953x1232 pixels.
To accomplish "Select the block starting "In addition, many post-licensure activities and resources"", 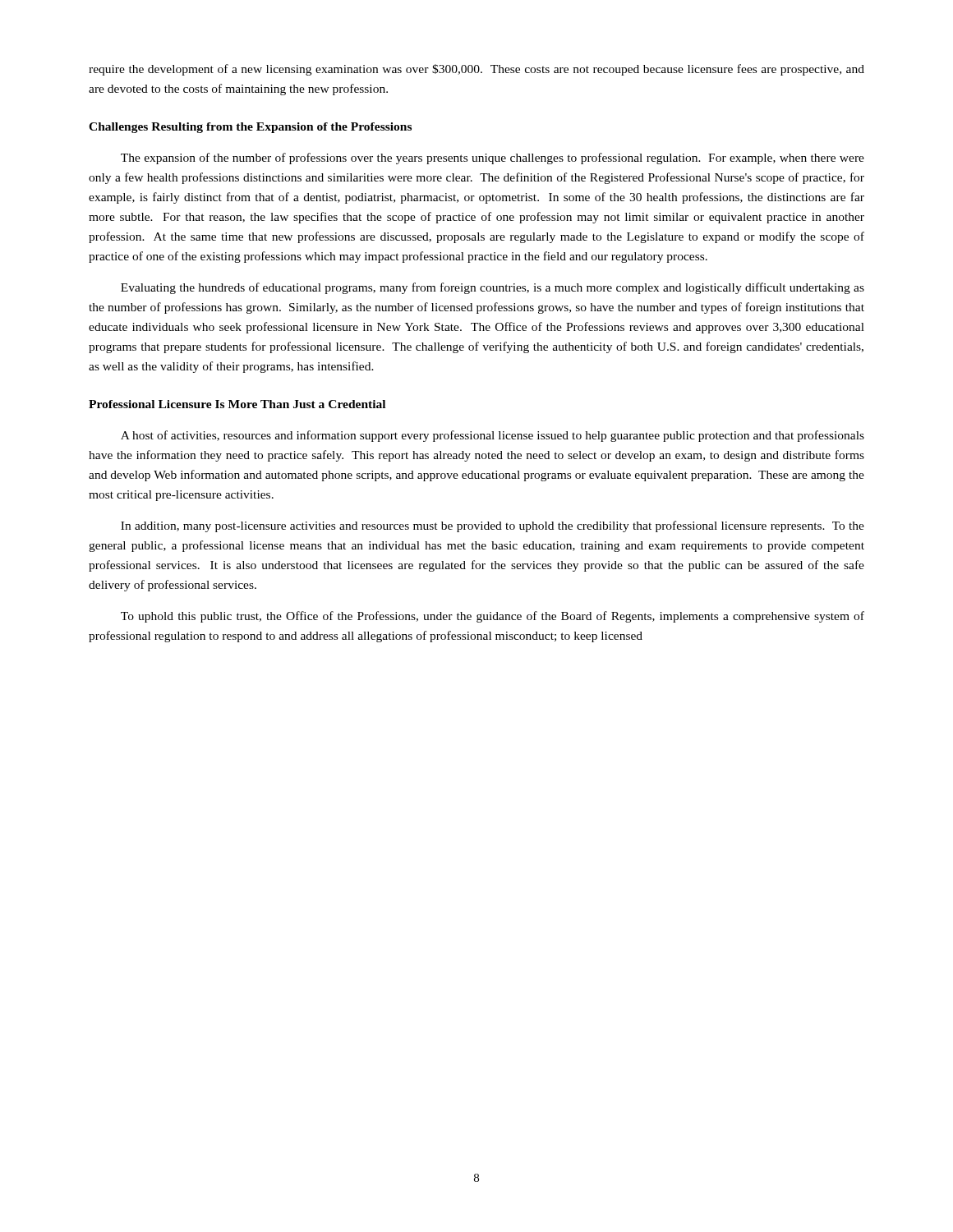I will (x=476, y=555).
